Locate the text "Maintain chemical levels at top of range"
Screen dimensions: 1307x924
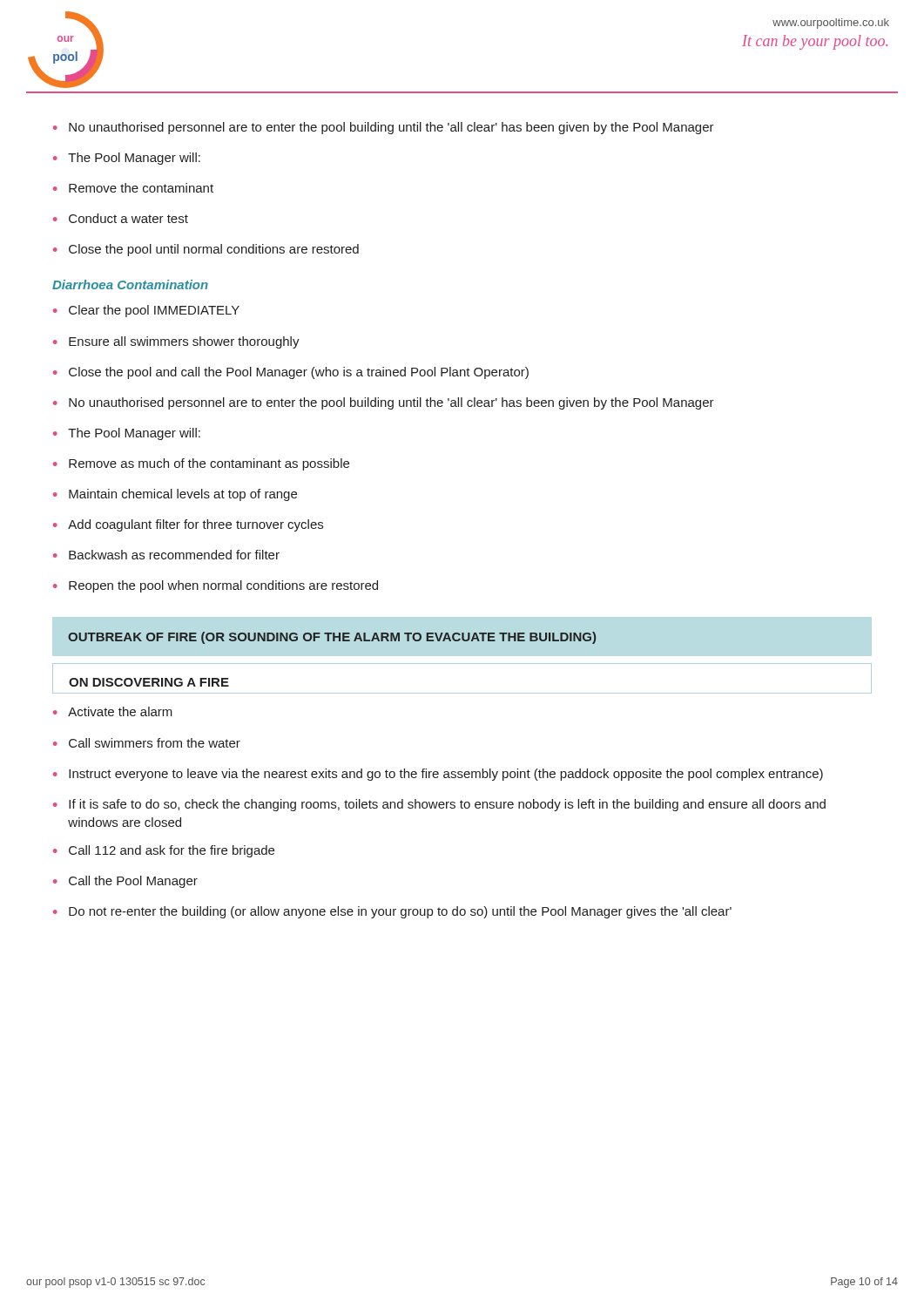click(183, 494)
